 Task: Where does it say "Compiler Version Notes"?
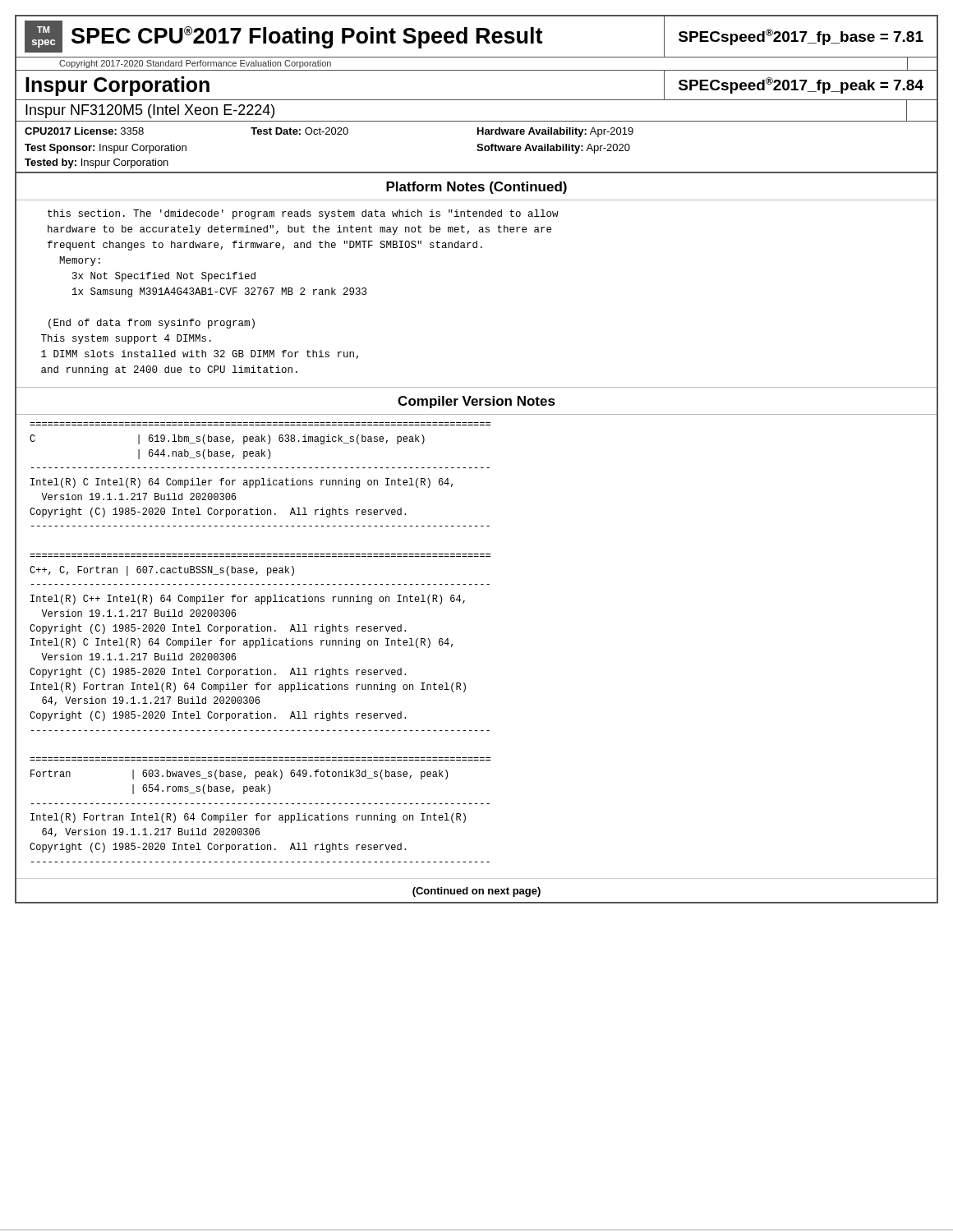(x=476, y=401)
